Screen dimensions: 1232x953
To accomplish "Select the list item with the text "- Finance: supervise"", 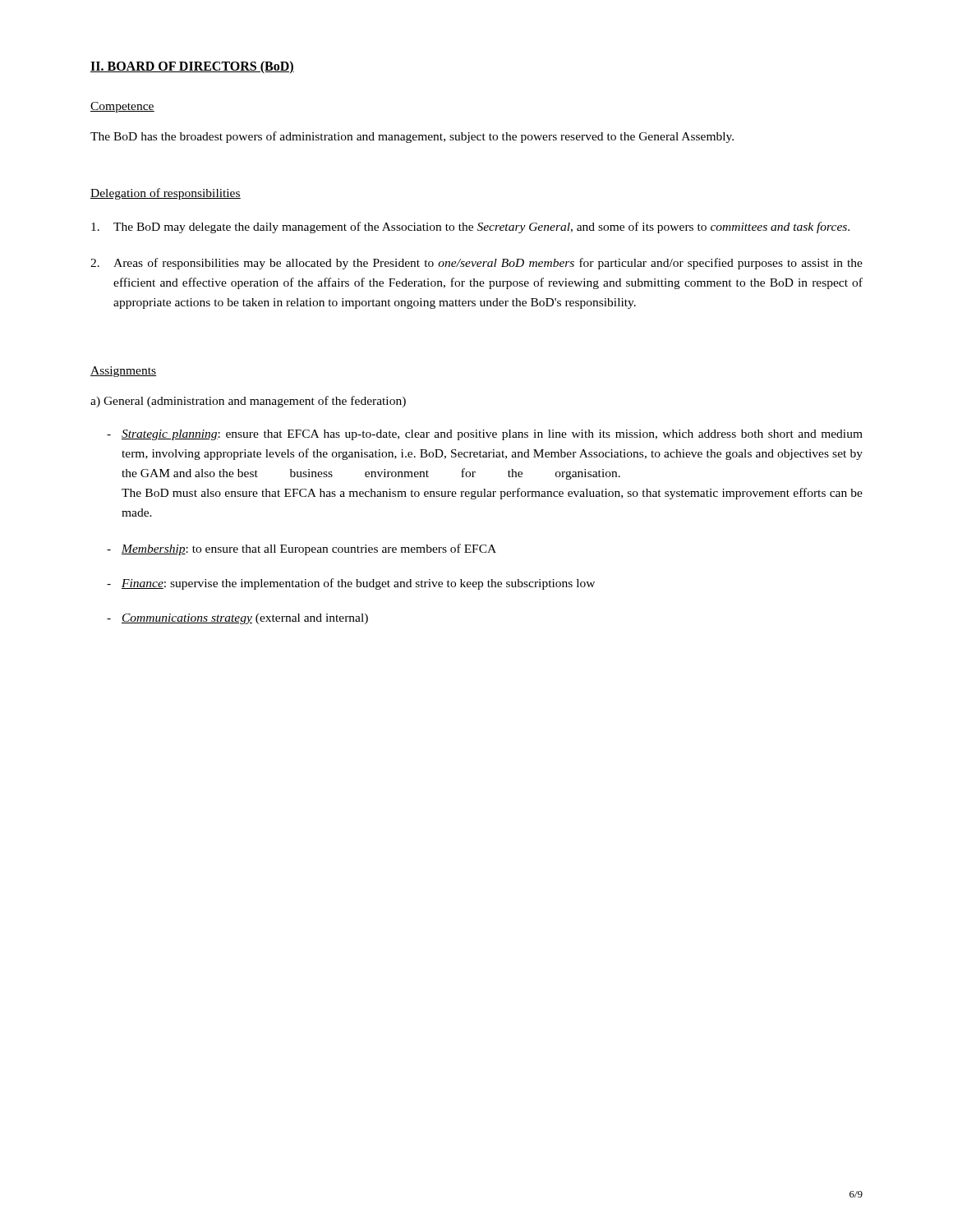I will (x=485, y=583).
